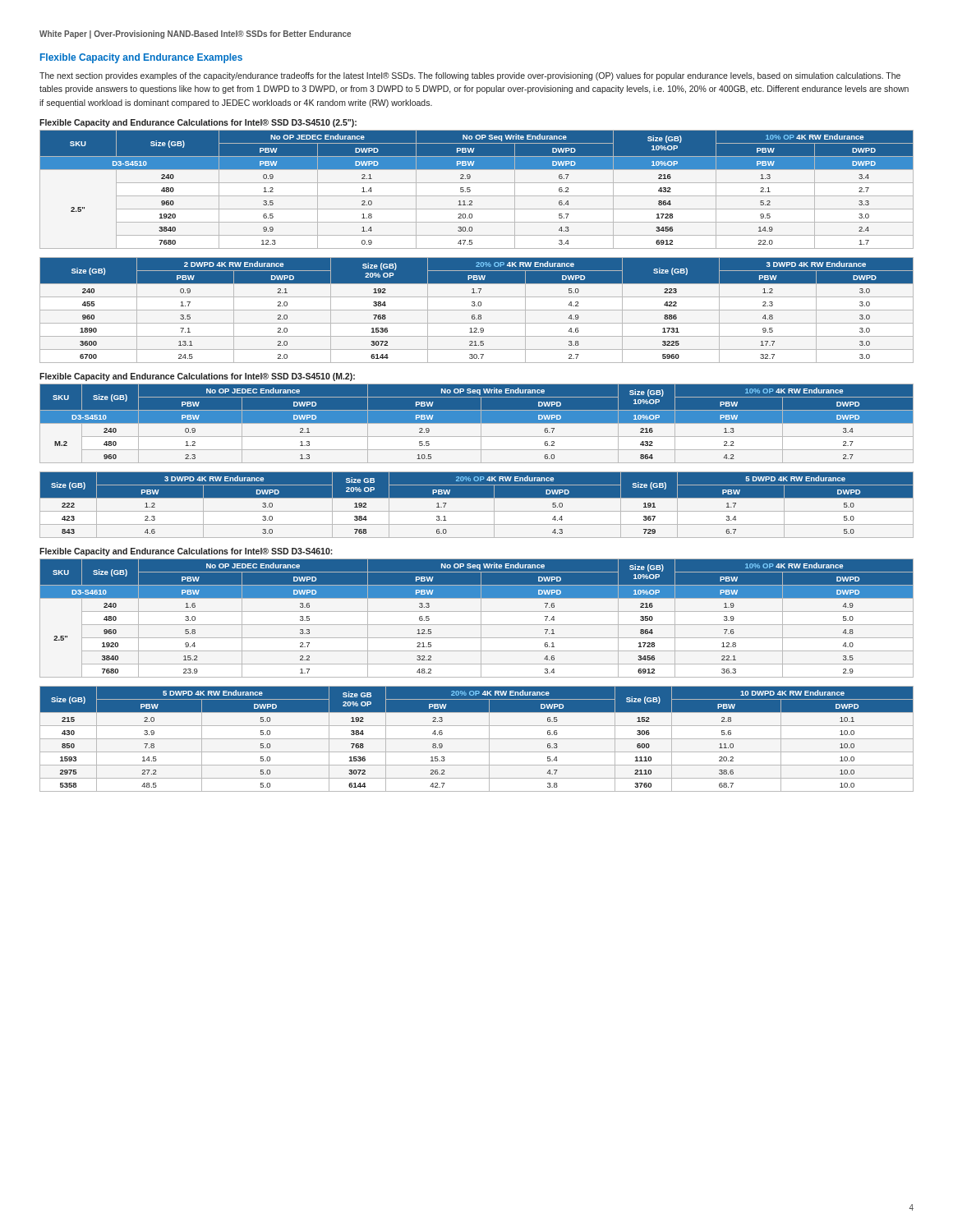953x1232 pixels.
Task: Point to the region starting "Flexible Capacity and Endurance Examples"
Action: click(x=141, y=57)
